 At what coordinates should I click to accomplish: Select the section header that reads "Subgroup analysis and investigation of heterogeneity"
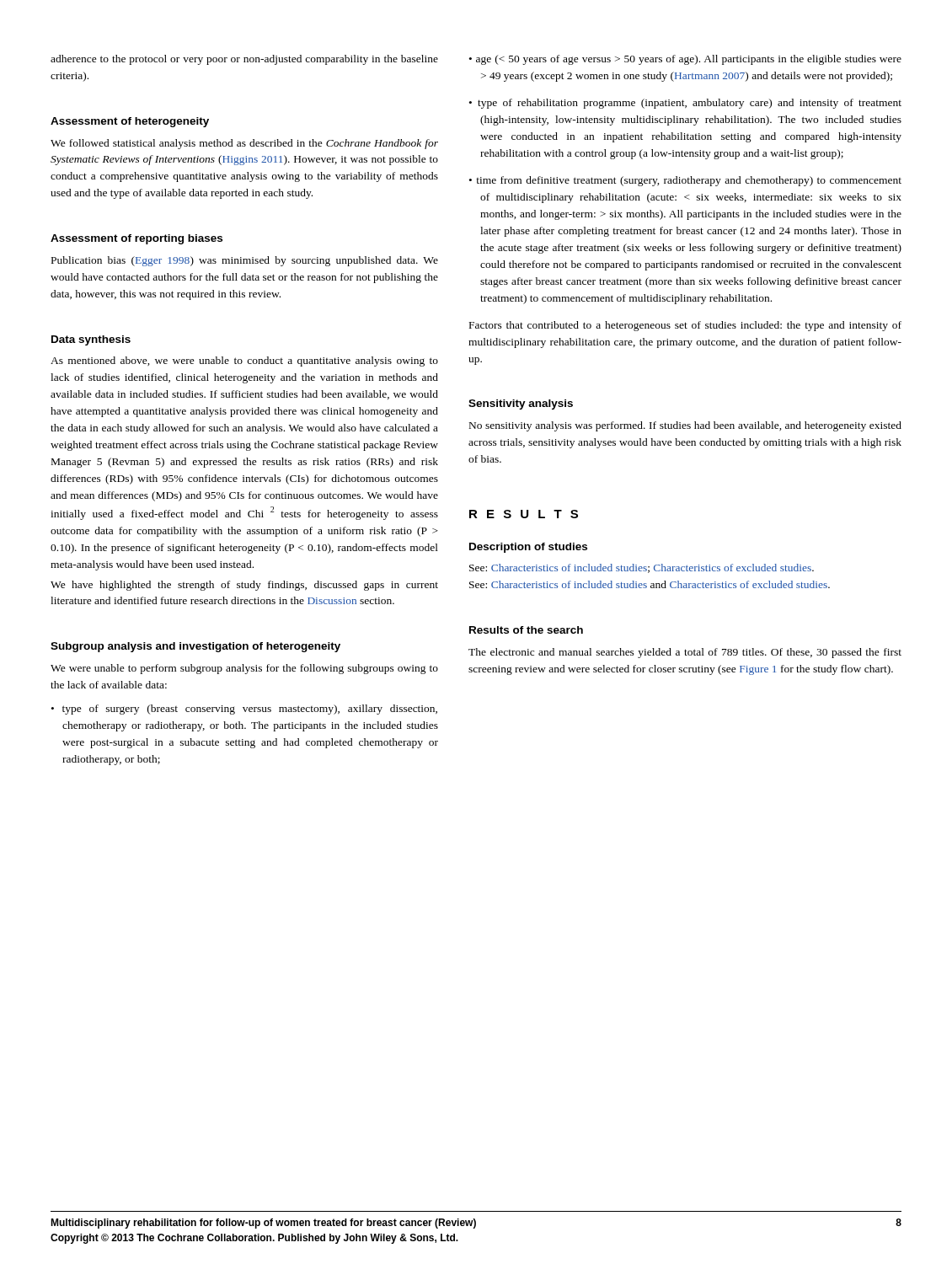click(x=196, y=646)
